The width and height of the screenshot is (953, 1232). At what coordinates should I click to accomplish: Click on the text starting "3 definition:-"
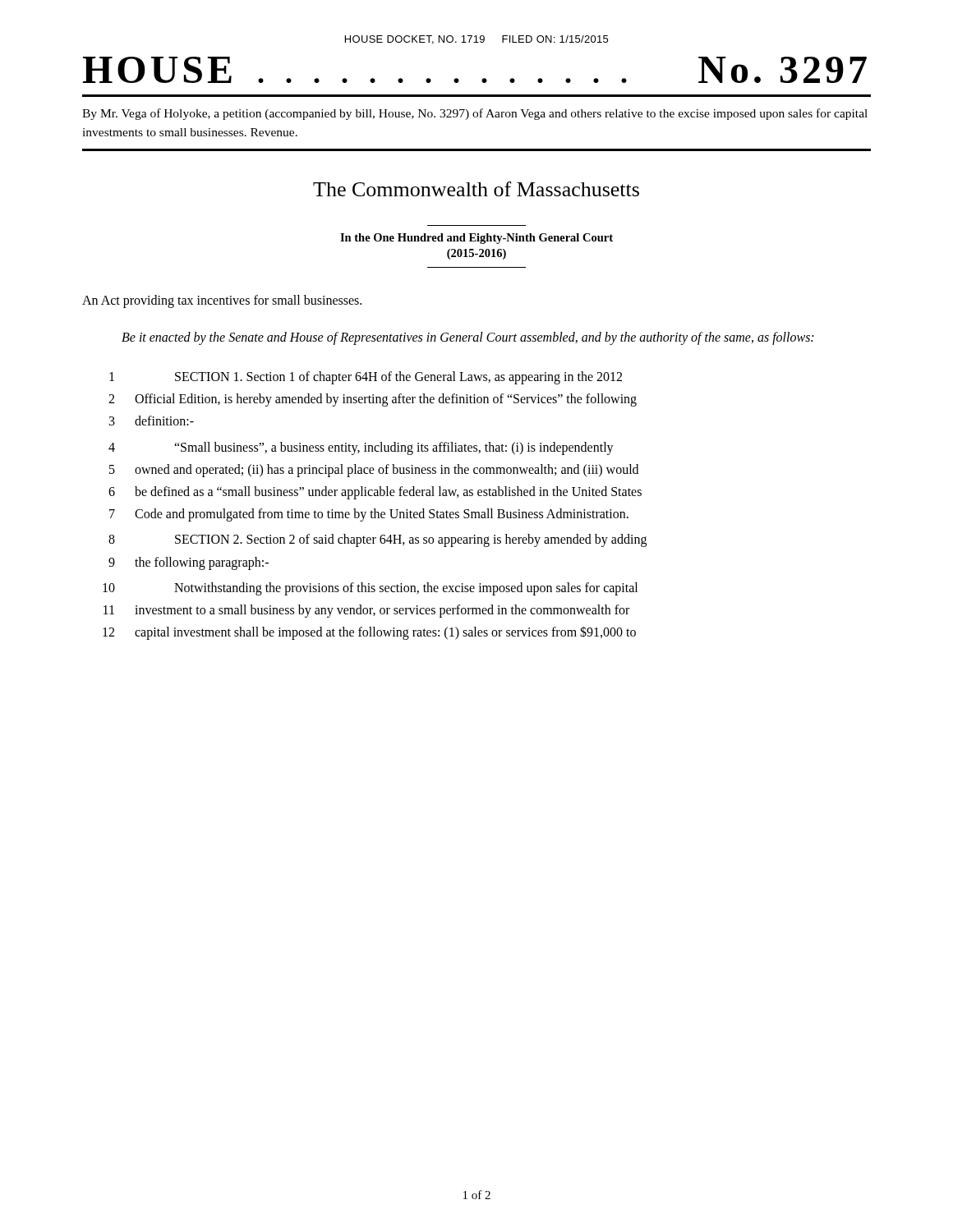point(152,421)
